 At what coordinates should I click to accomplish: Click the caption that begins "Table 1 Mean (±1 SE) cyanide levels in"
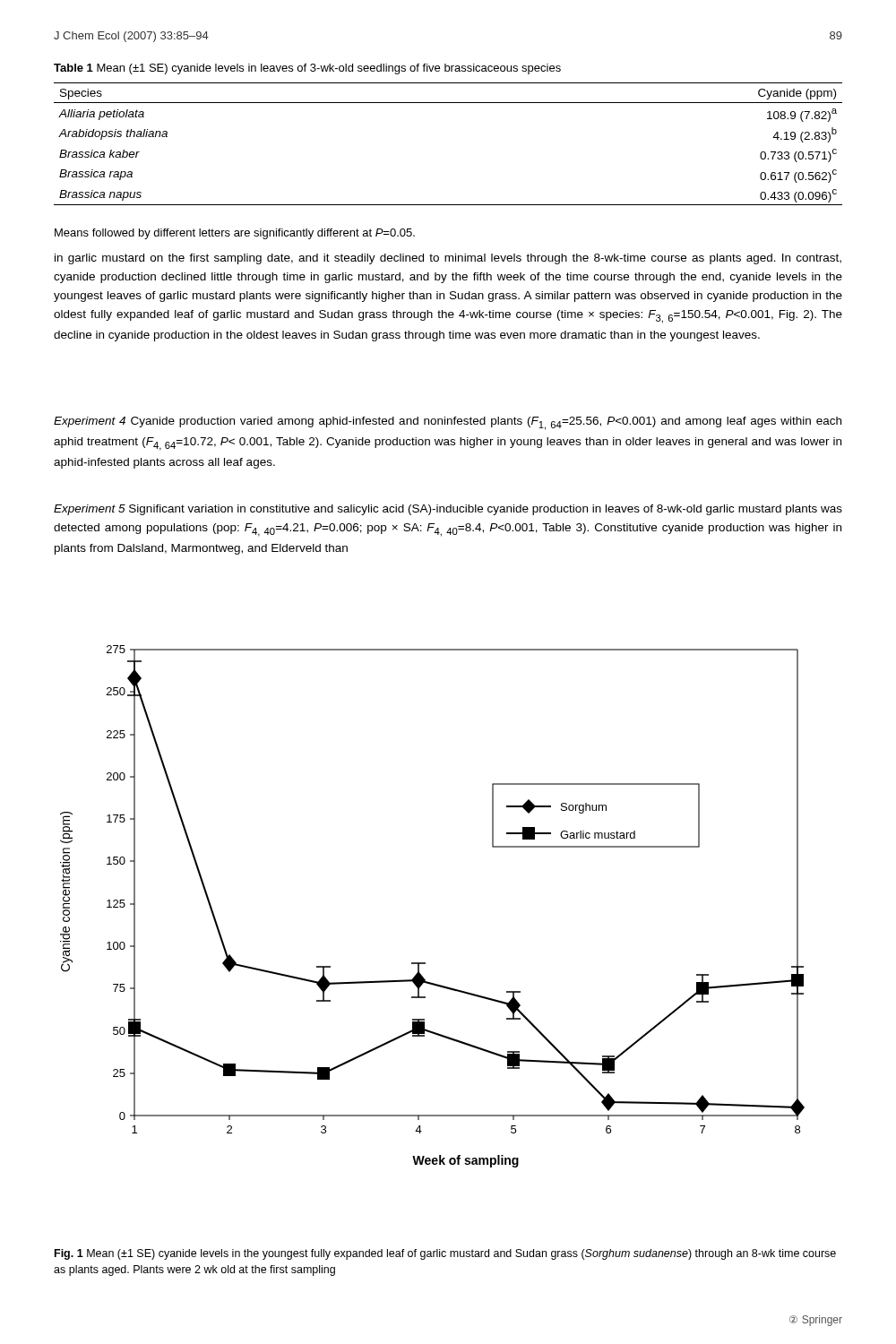[307, 68]
